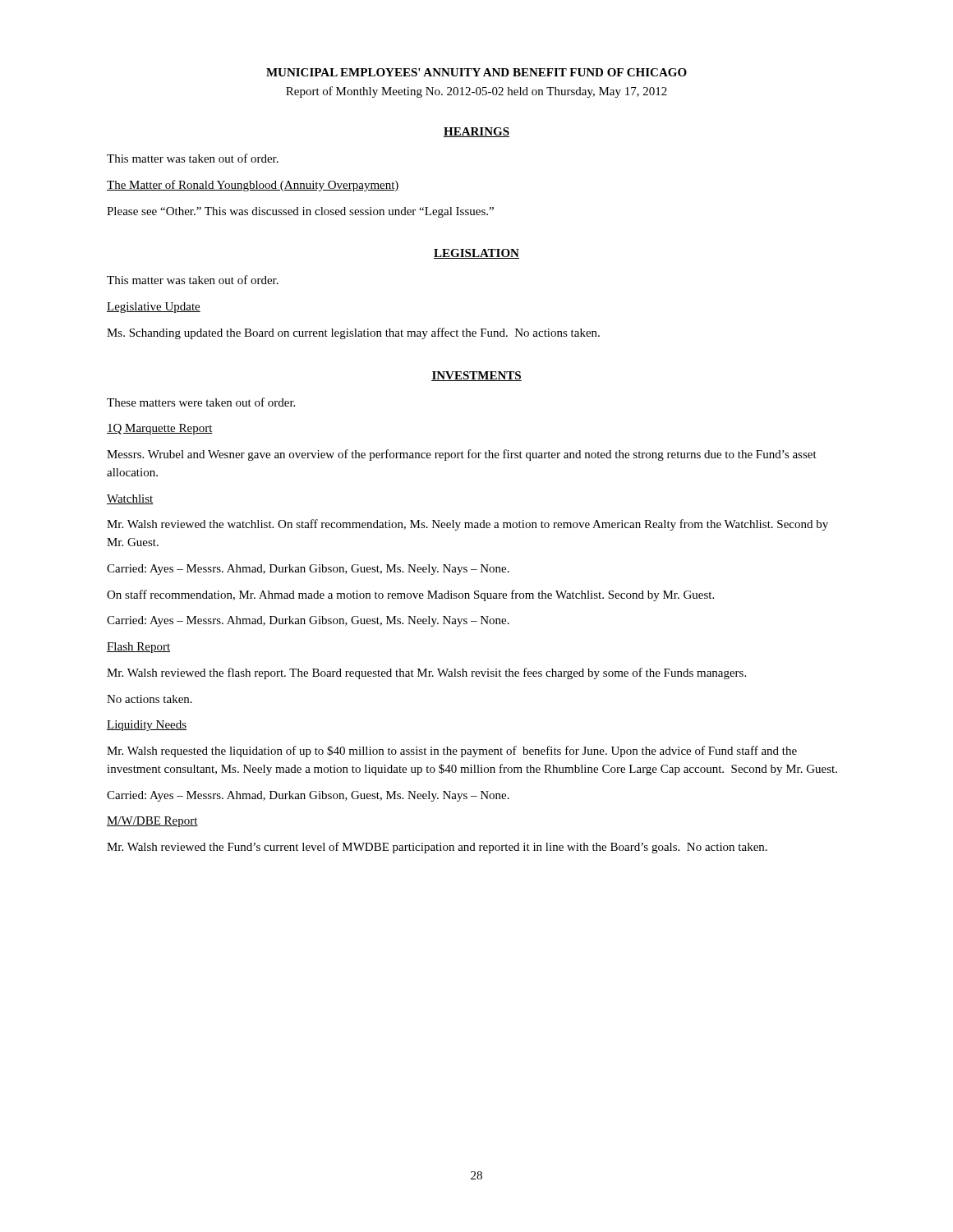Select the text block starting "Ms. Schanding updated the Board on current"
The width and height of the screenshot is (953, 1232).
(354, 332)
